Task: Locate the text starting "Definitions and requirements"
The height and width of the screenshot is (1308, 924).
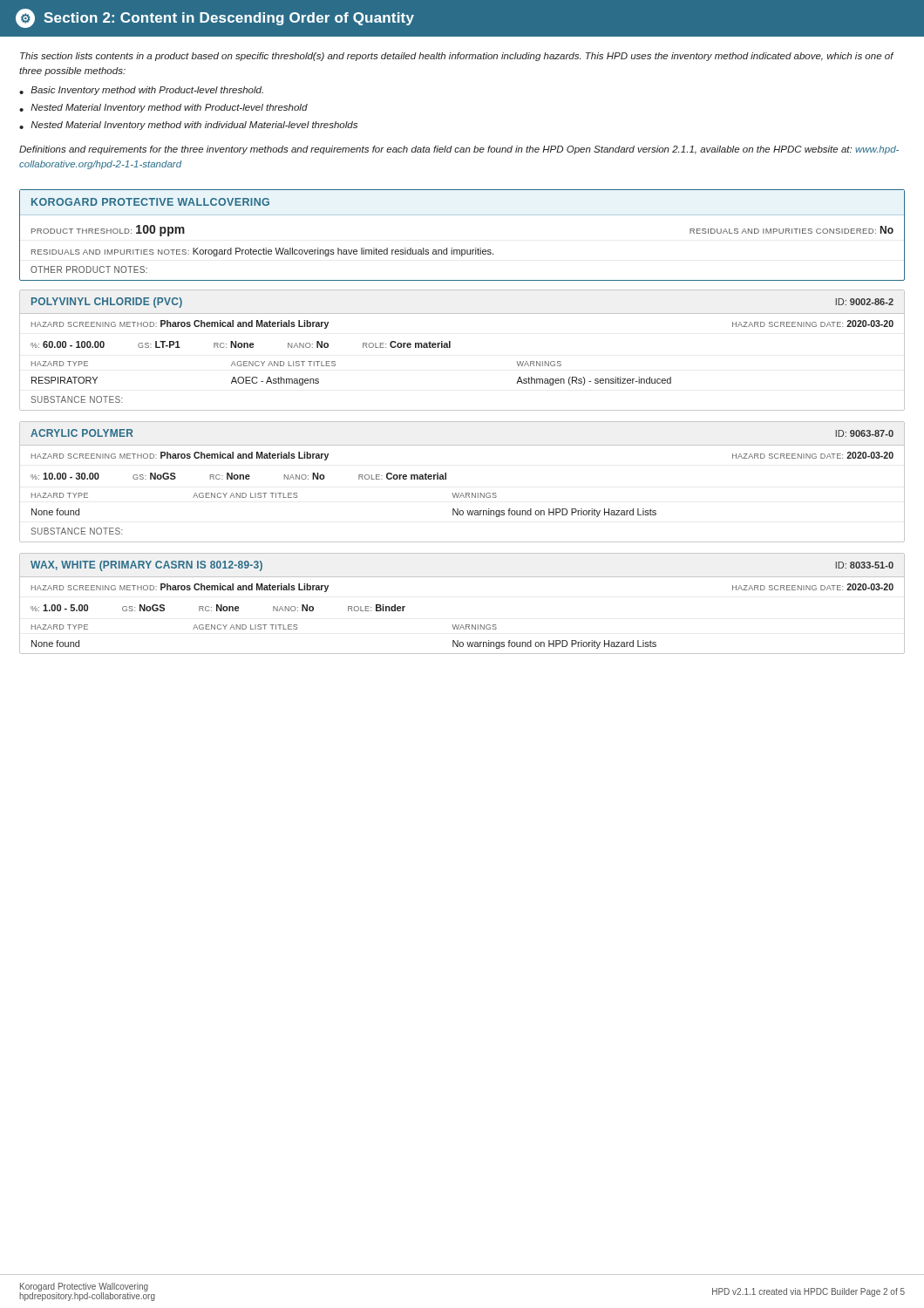Action: (459, 156)
